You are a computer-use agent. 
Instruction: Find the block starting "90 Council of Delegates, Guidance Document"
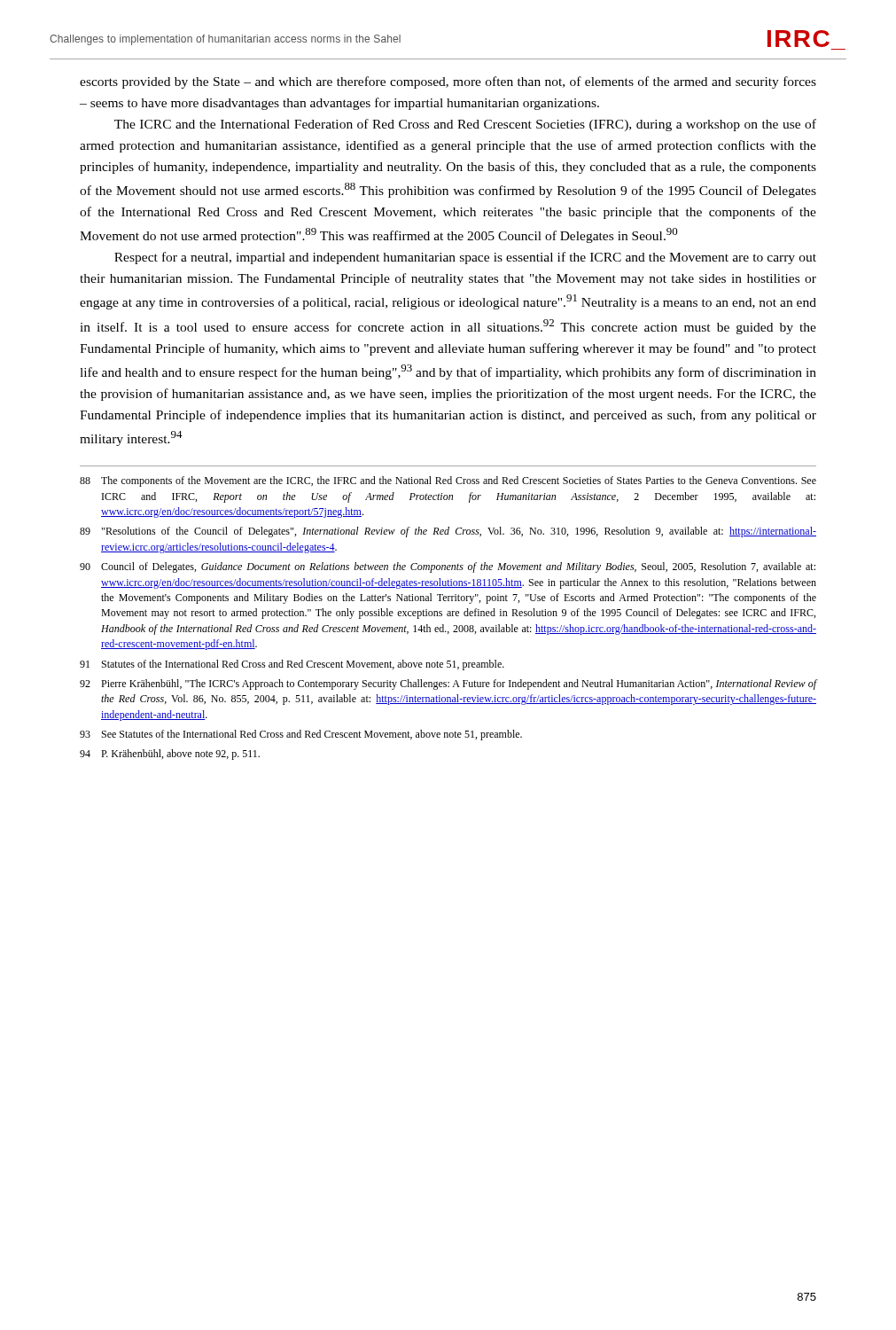(448, 605)
